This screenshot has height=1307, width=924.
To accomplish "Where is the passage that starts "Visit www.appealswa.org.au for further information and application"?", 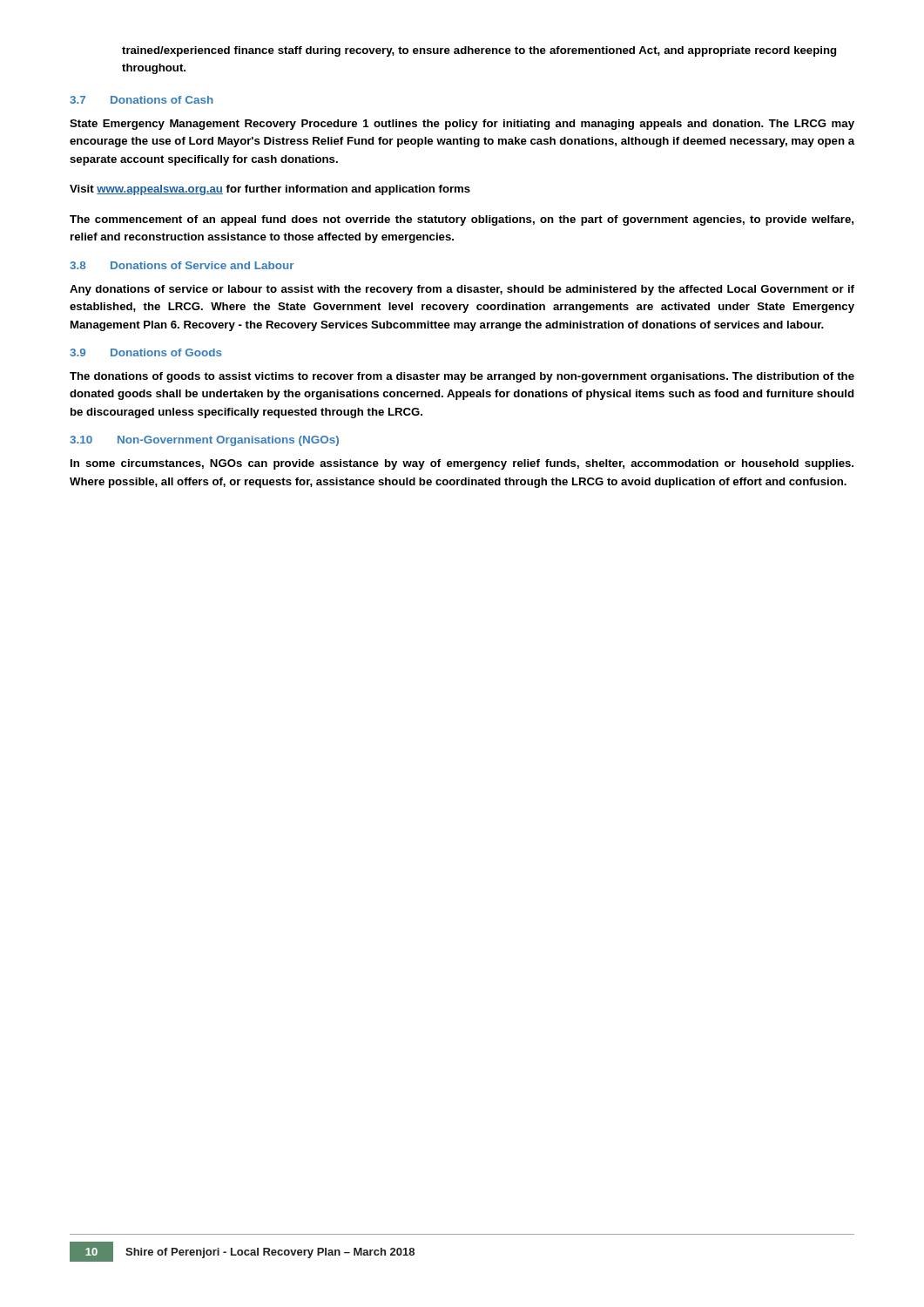I will pos(270,189).
